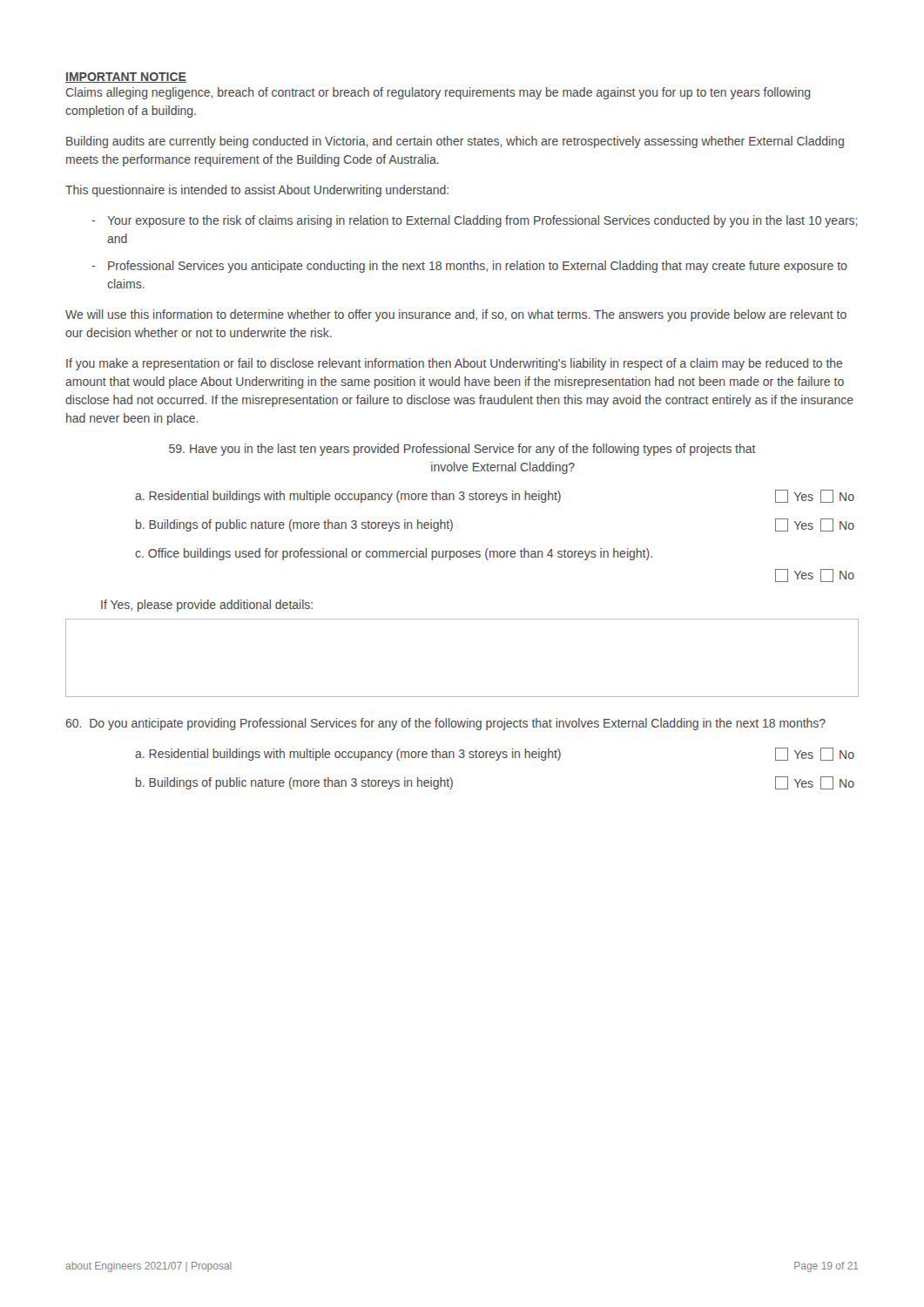Navigate to the text starting "- Professional Services you"
924x1307 pixels.
[475, 275]
